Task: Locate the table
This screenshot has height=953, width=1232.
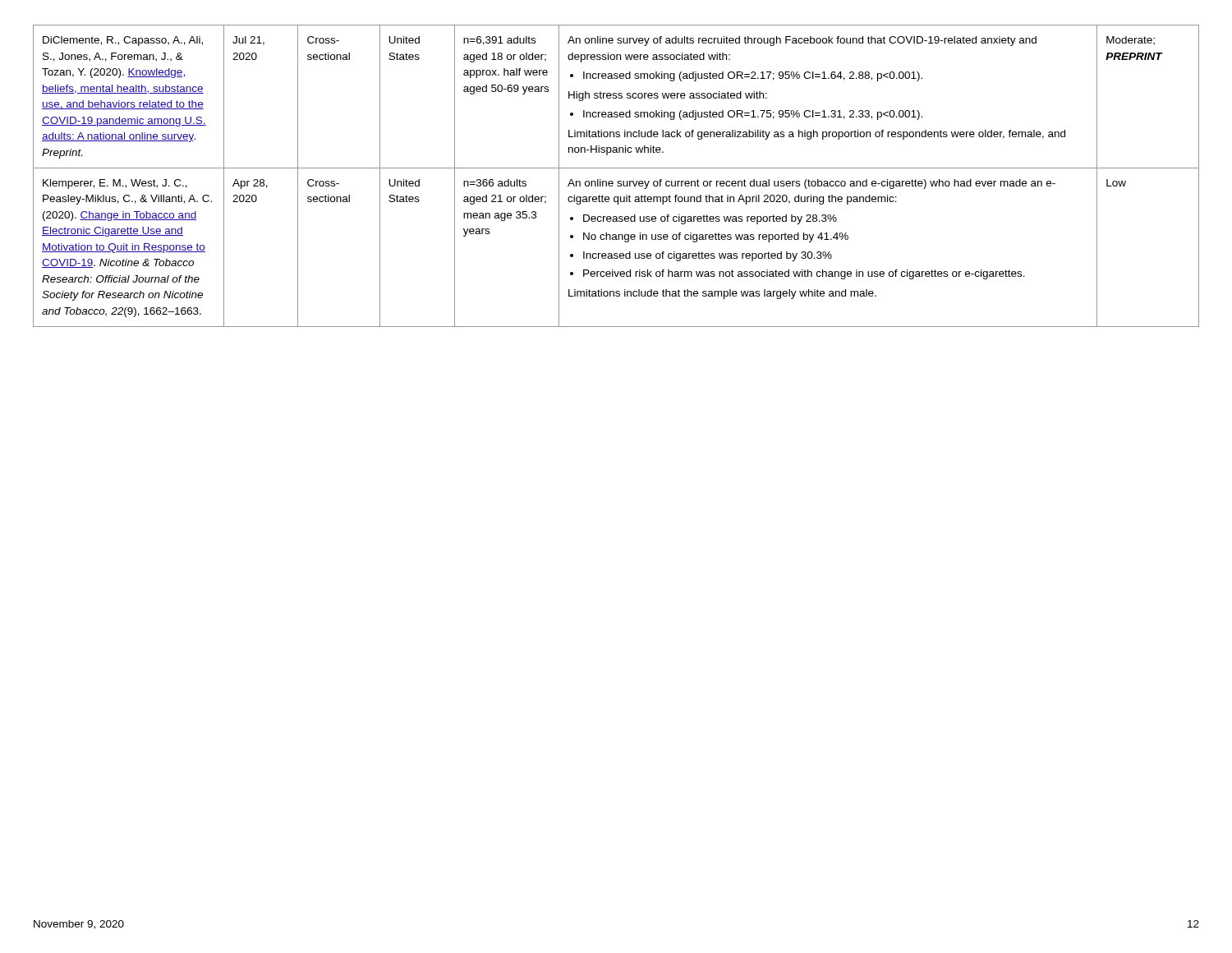Action: coord(616,176)
